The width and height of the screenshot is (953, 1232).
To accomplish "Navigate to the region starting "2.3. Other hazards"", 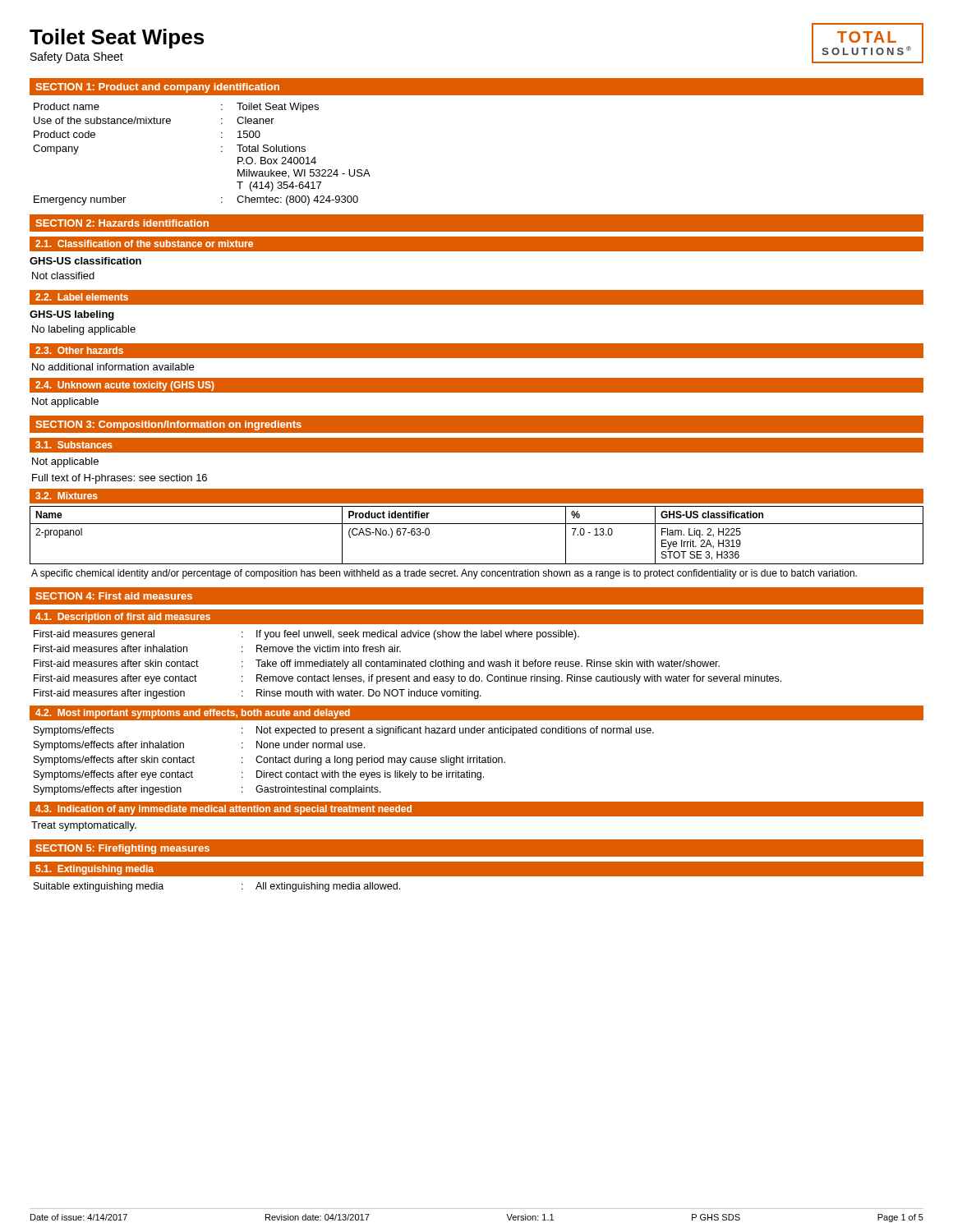I will 79,351.
